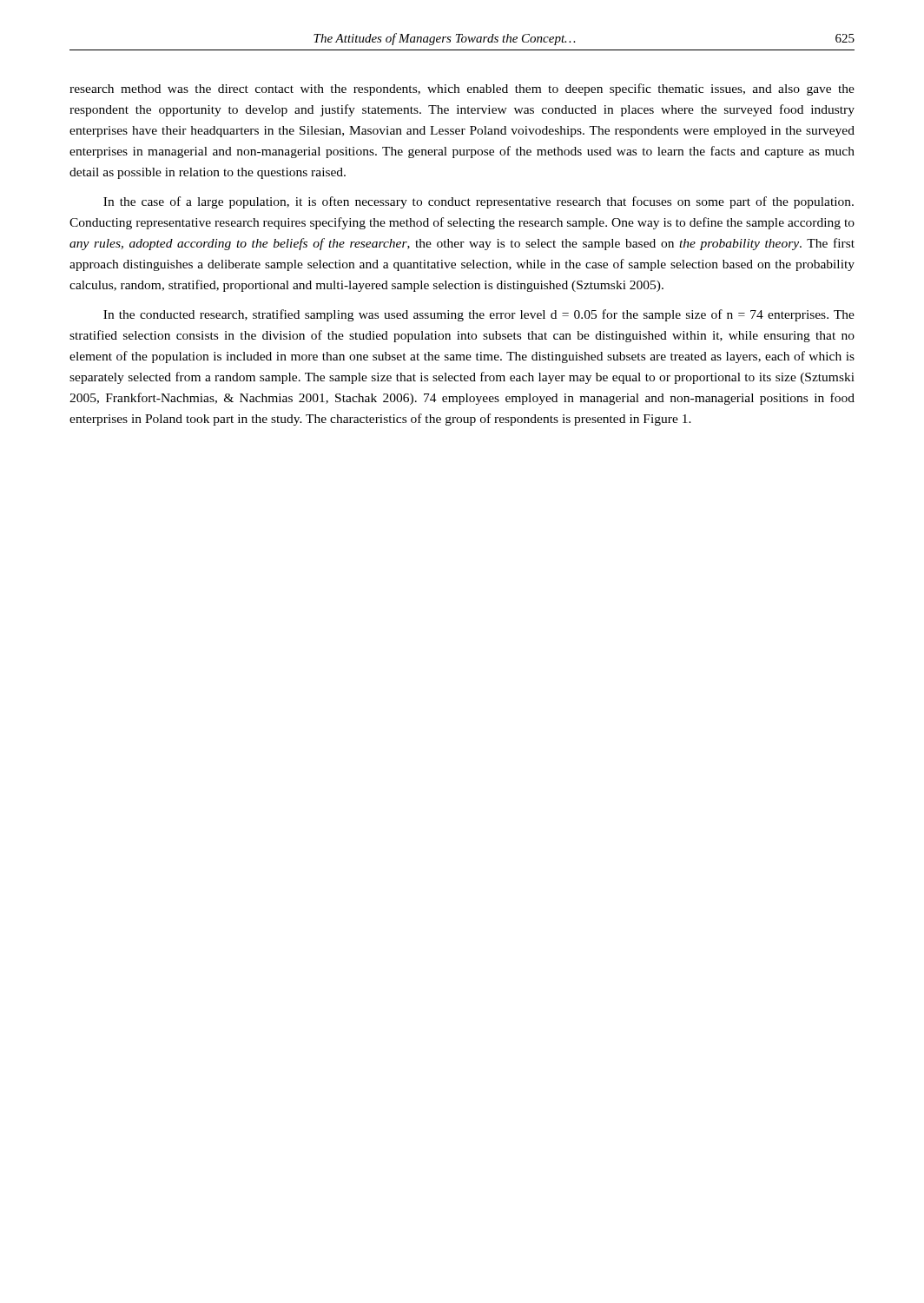The image size is (924, 1303).
Task: Click on the text block with the text "In the case of a large population,"
Action: 462,243
